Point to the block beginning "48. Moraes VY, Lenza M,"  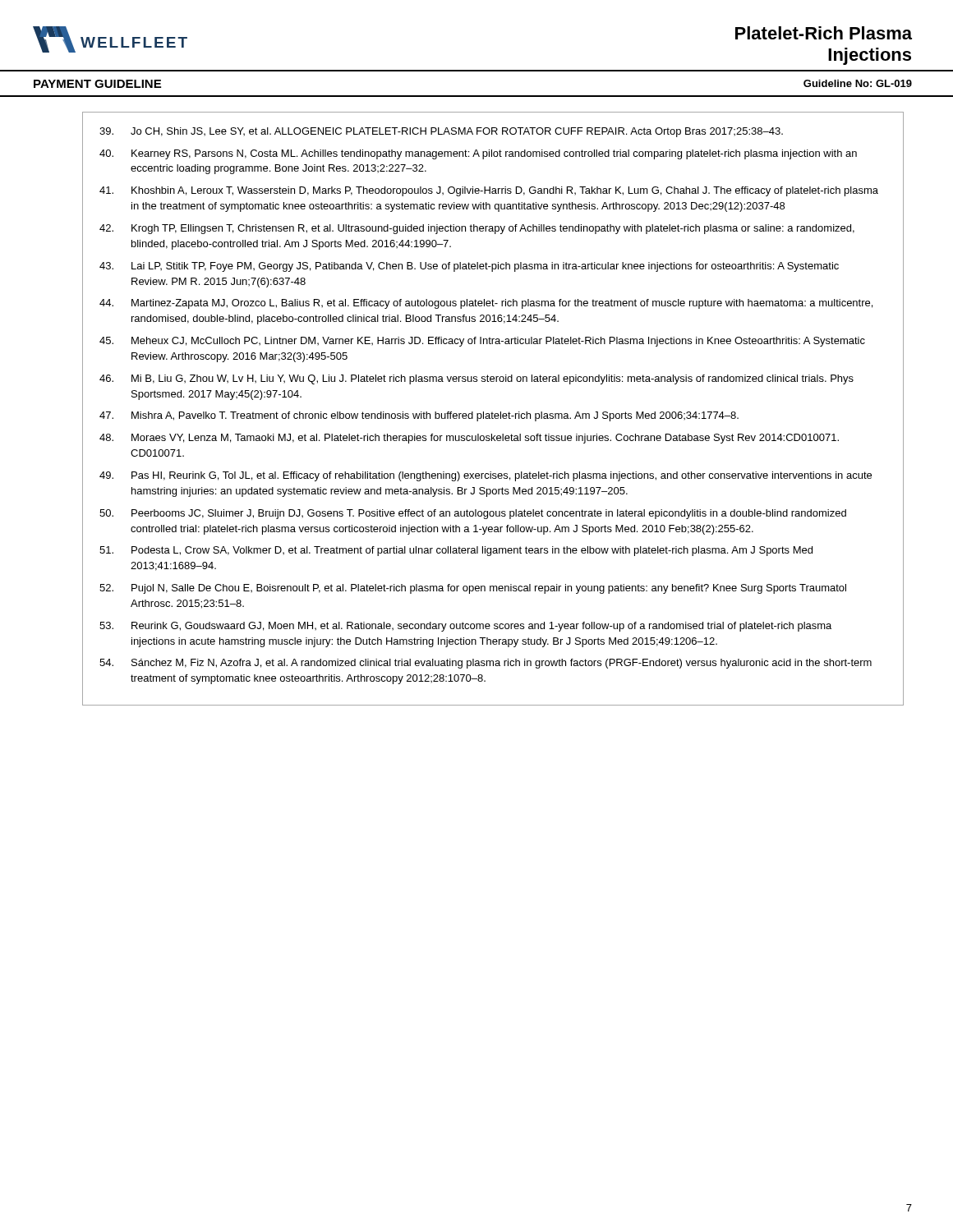(x=489, y=446)
